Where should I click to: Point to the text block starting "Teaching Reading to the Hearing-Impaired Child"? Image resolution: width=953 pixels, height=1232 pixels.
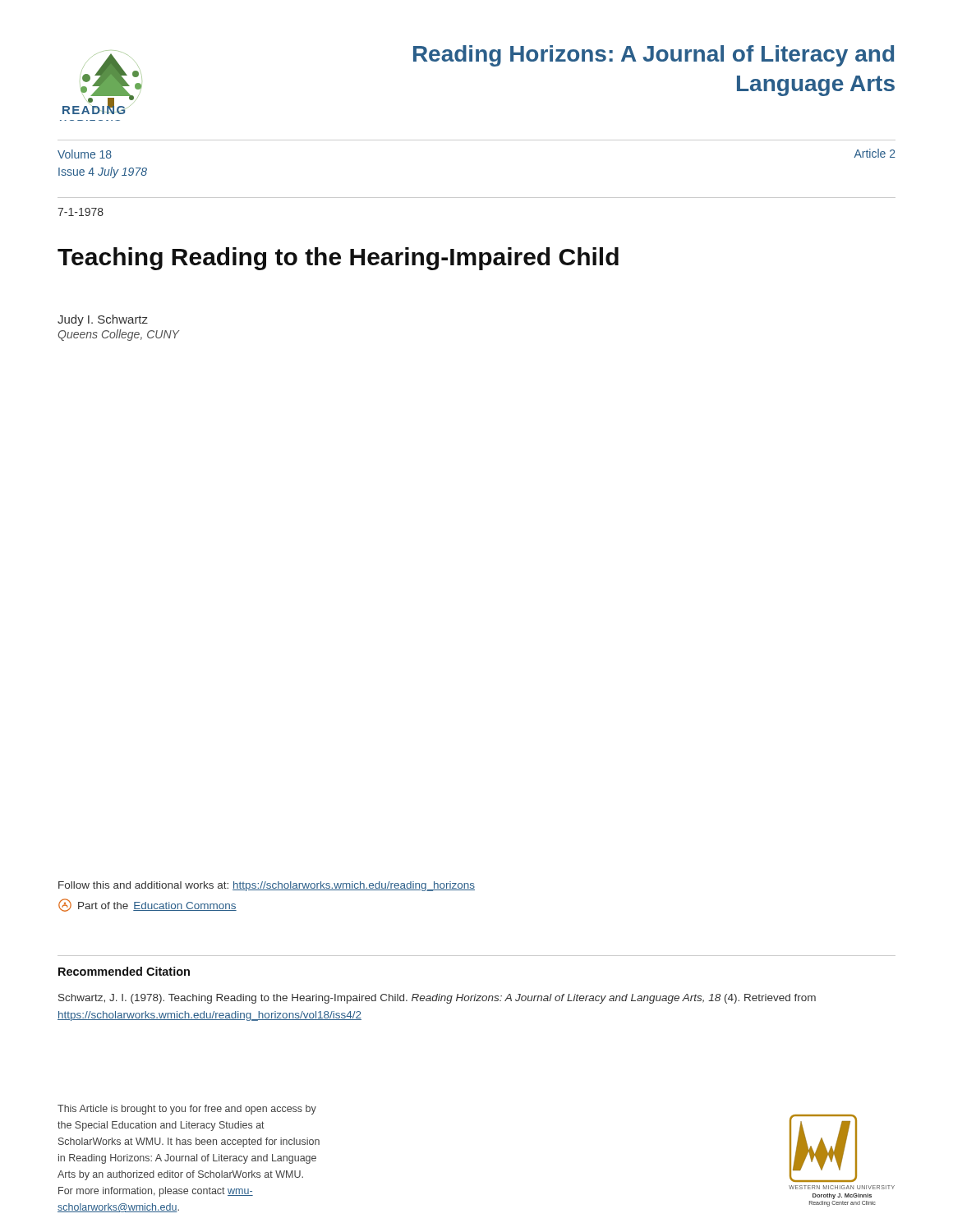tap(476, 257)
